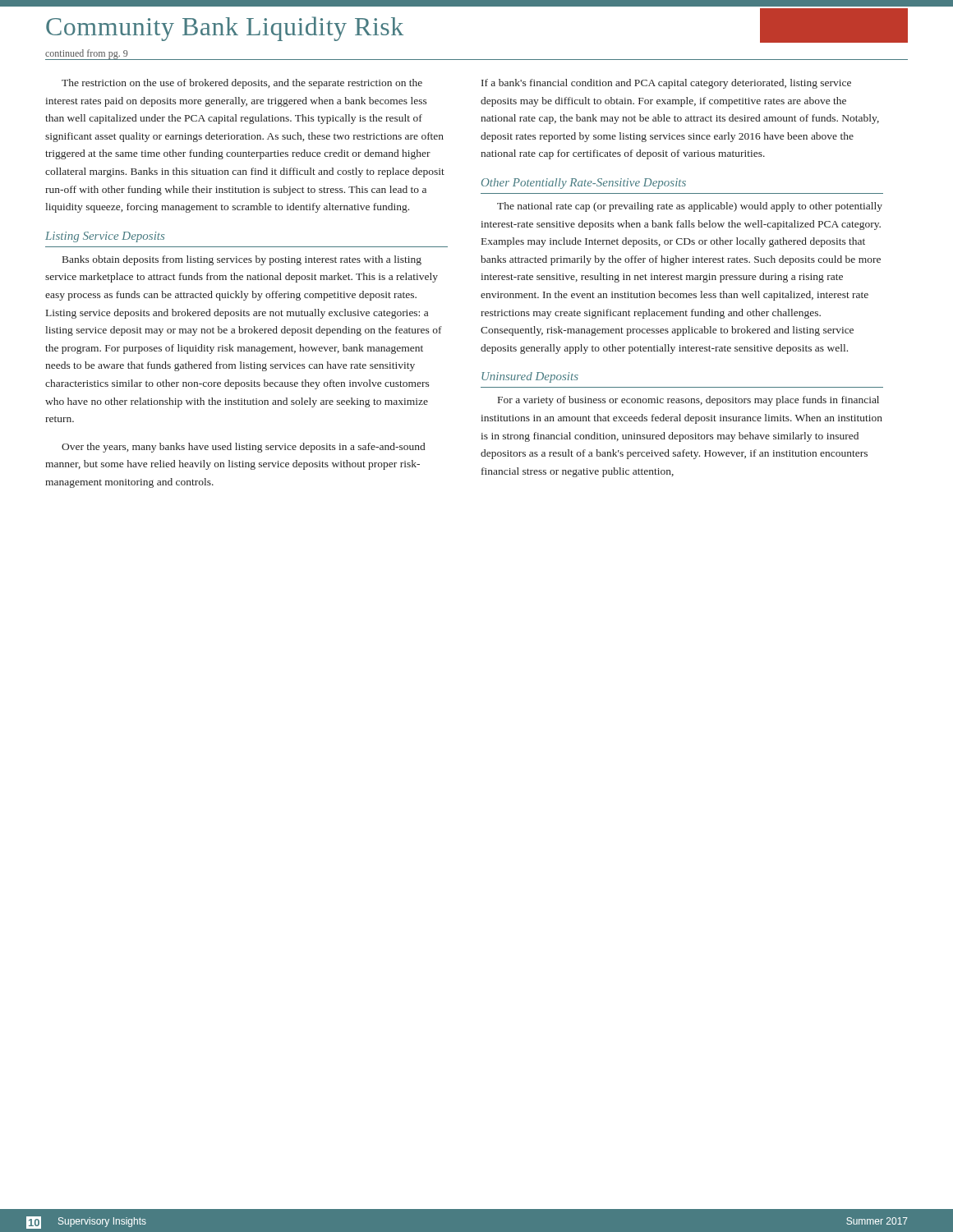This screenshot has width=953, height=1232.
Task: Where is the passage that starts "The restriction on the use of brokered"?
Action: 246,145
